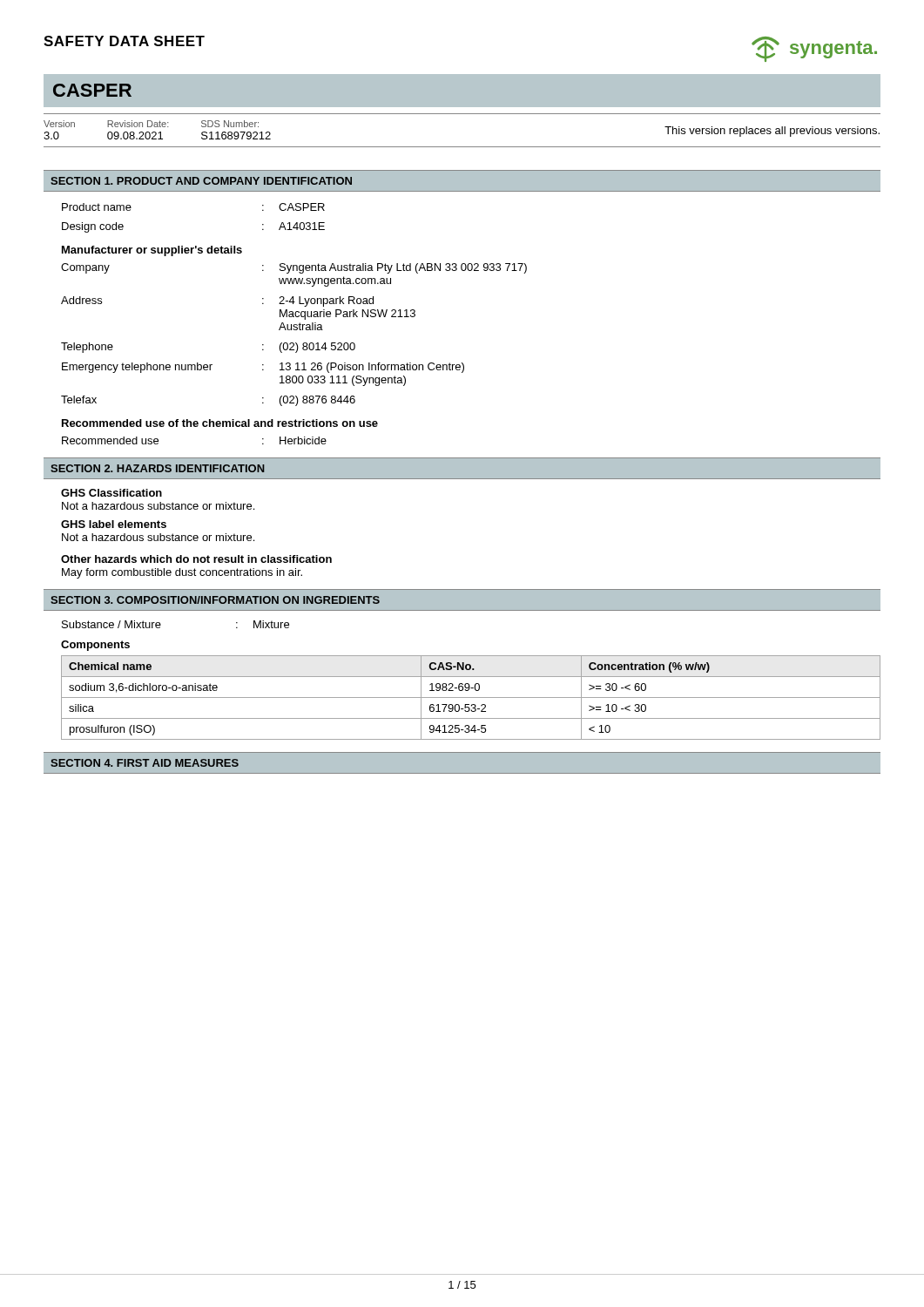The image size is (924, 1307).
Task: Click on the region starting "SECTION 4. FIRST AID MEASURES"
Action: tap(145, 763)
